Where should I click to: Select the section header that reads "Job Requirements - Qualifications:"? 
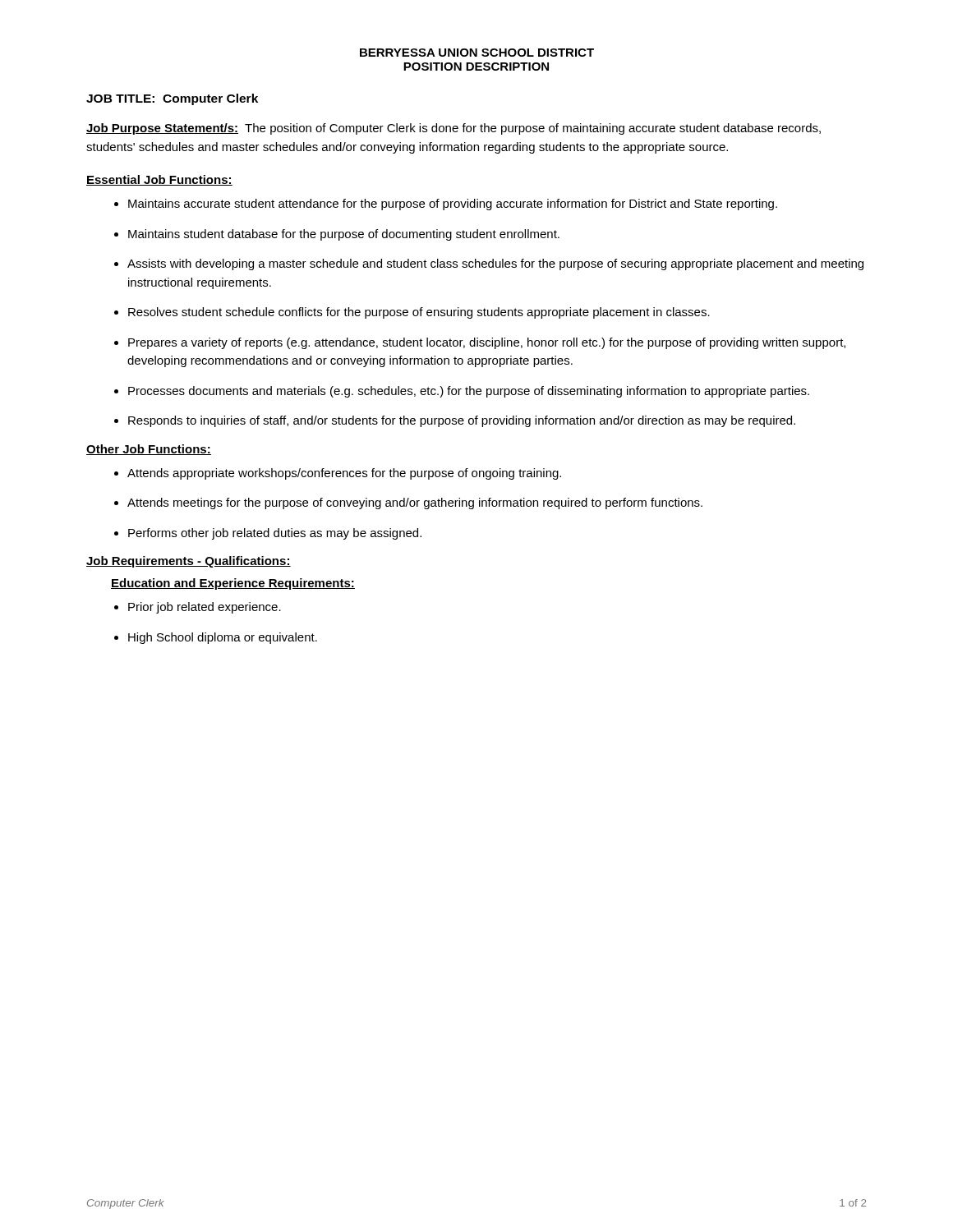[x=188, y=561]
